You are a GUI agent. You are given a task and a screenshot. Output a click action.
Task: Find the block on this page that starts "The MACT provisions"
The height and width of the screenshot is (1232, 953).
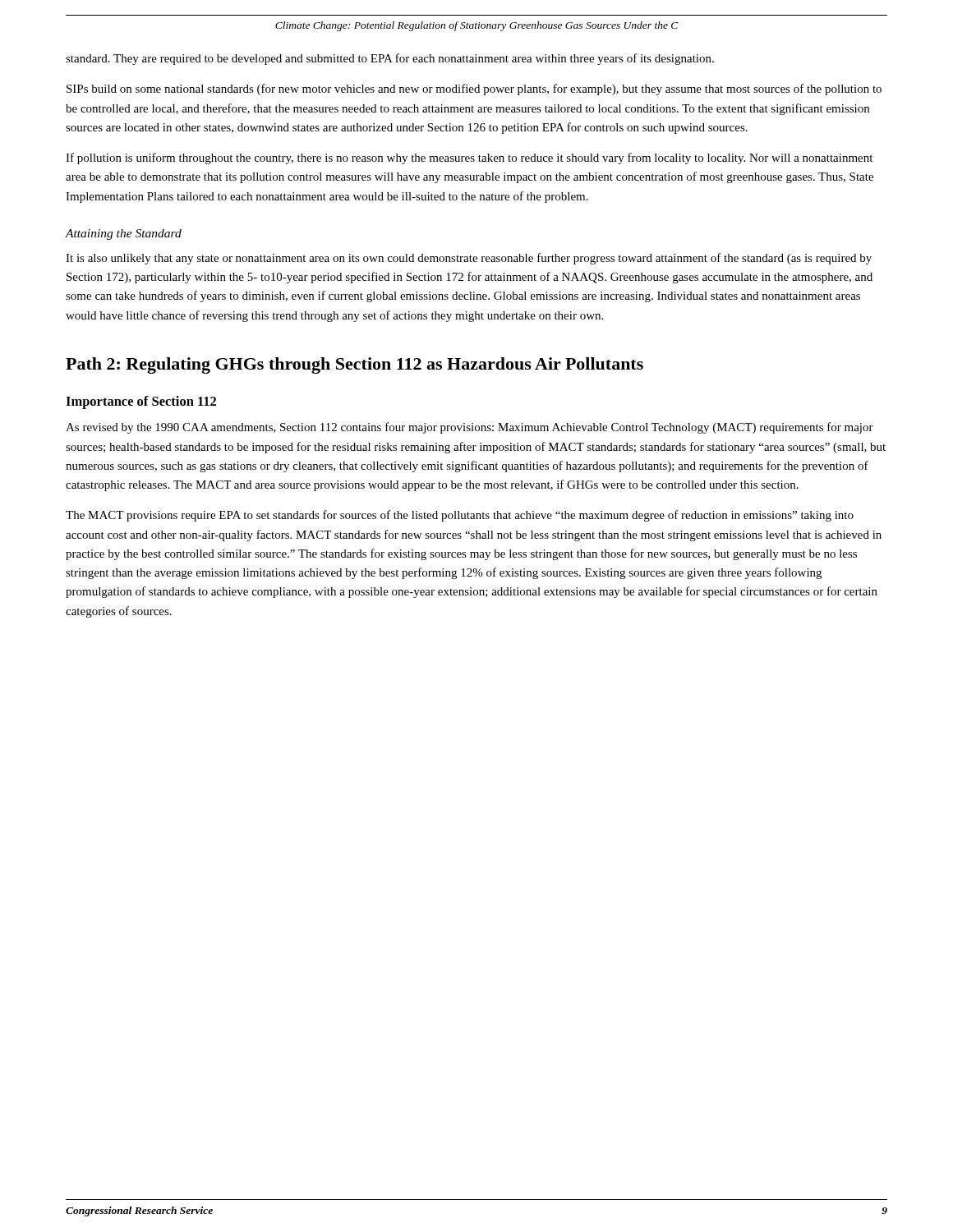(474, 563)
